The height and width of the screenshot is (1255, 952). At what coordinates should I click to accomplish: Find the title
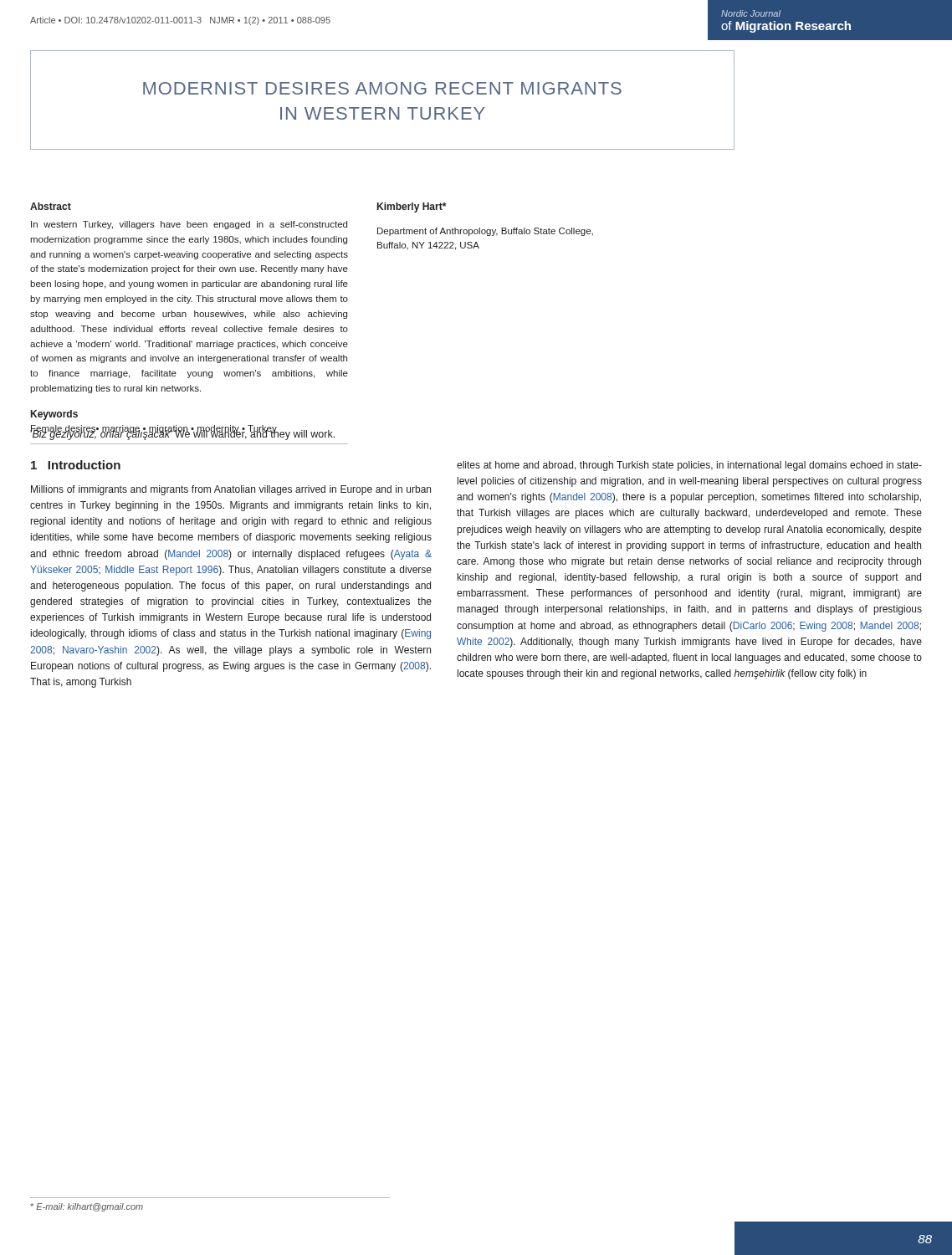click(x=382, y=101)
